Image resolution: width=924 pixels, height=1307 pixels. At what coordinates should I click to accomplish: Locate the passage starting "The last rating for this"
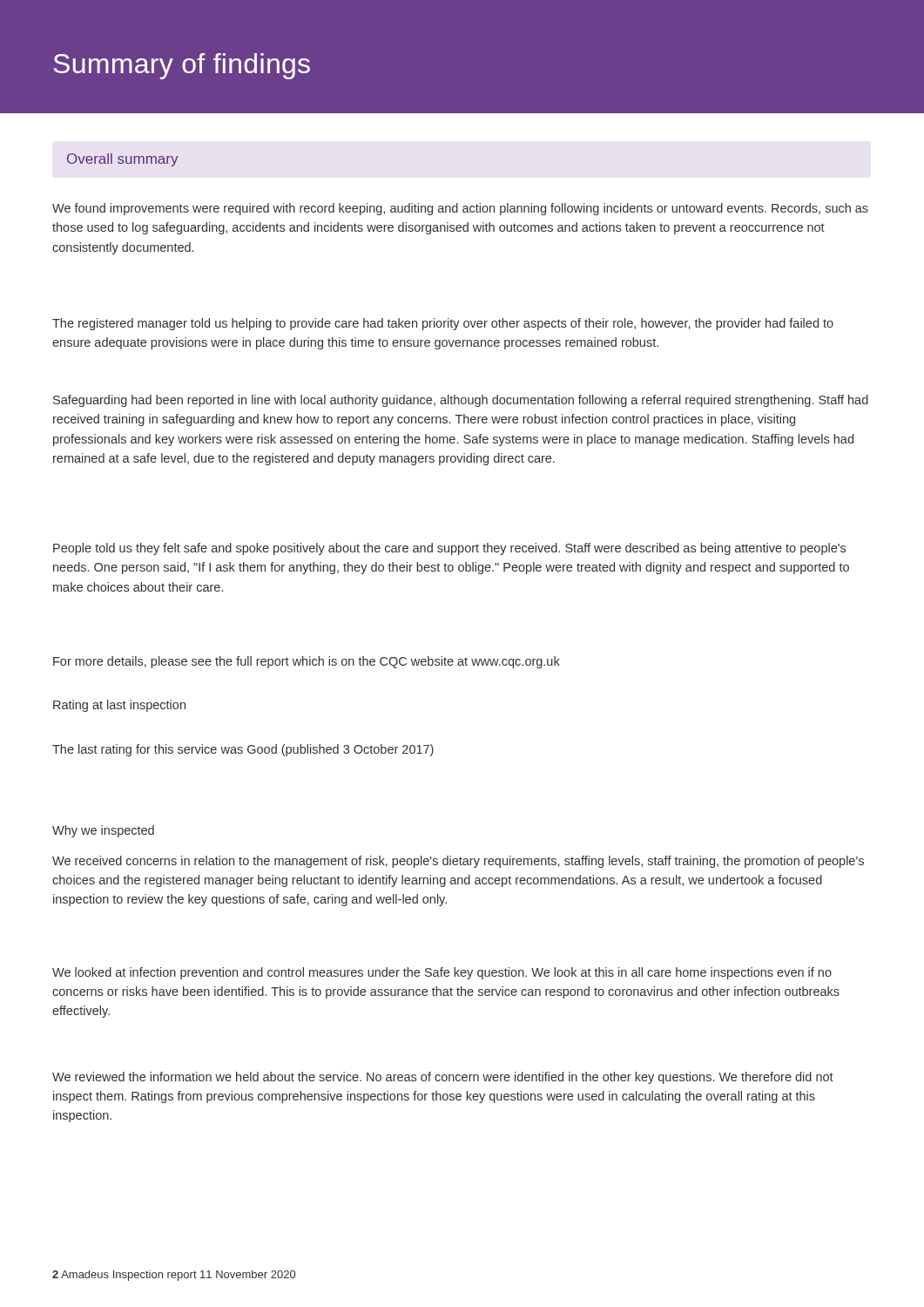[243, 749]
